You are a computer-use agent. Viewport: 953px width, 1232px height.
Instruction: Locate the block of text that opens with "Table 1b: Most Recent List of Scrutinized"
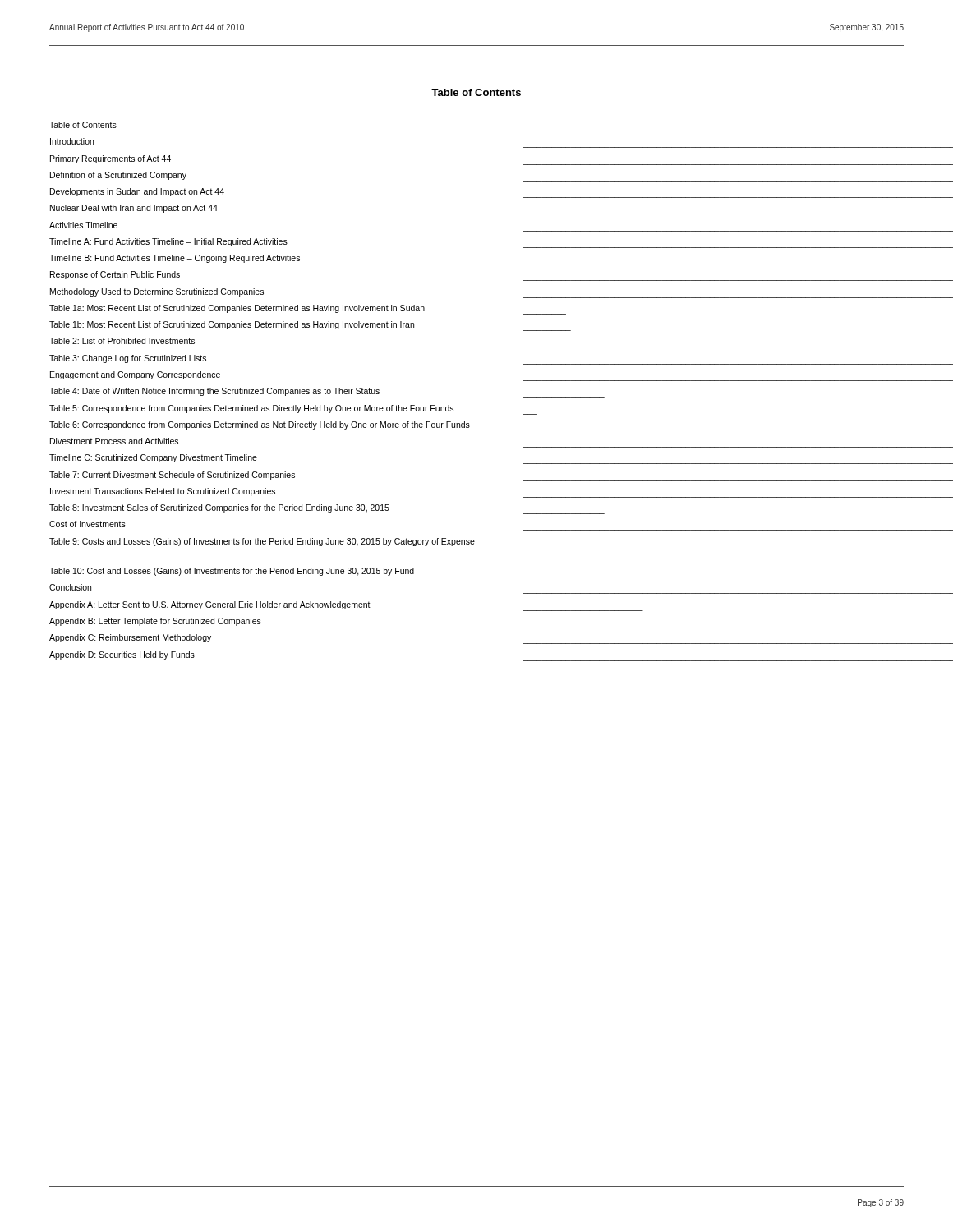click(310, 326)
